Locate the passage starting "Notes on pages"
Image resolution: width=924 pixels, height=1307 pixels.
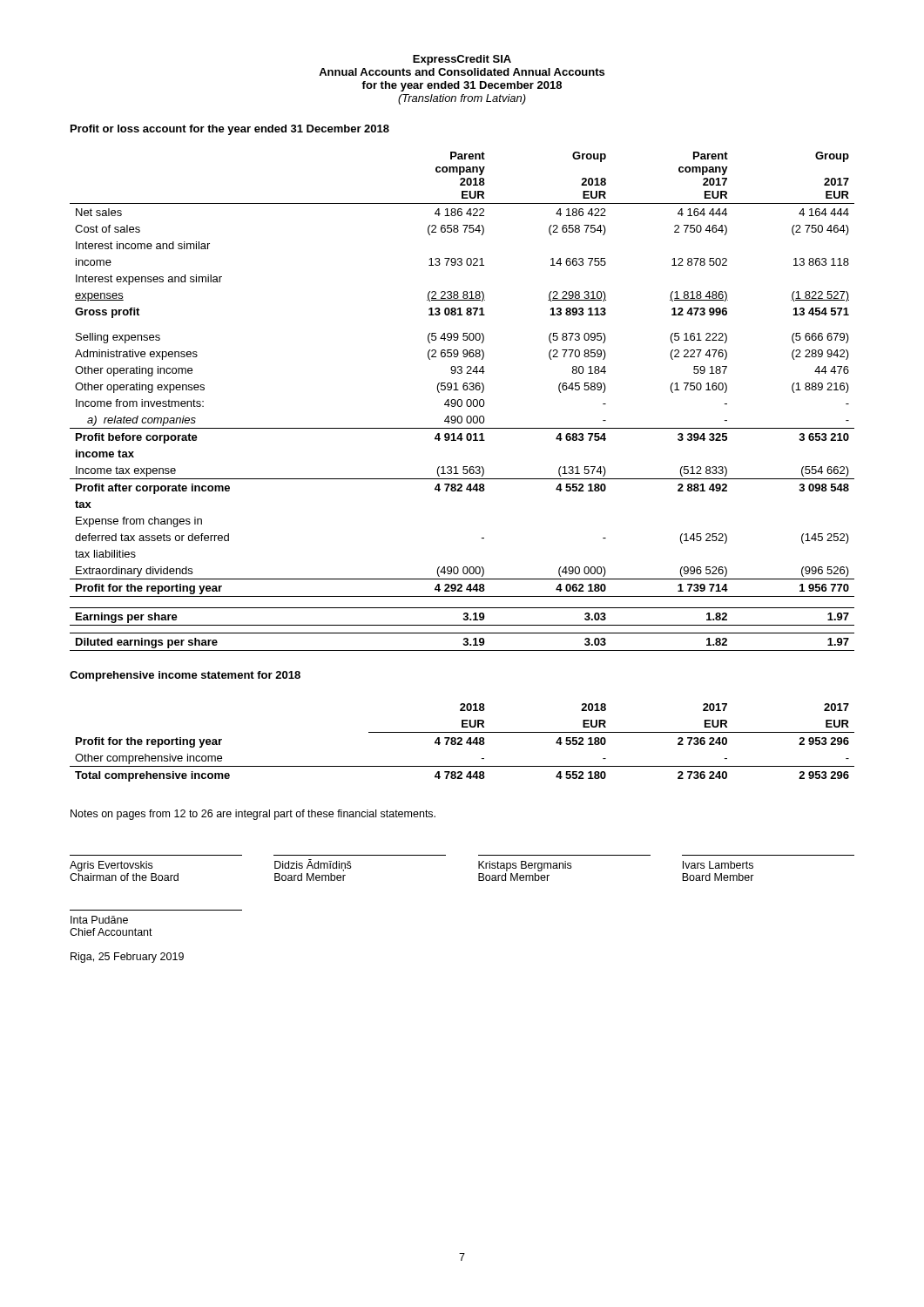(253, 814)
